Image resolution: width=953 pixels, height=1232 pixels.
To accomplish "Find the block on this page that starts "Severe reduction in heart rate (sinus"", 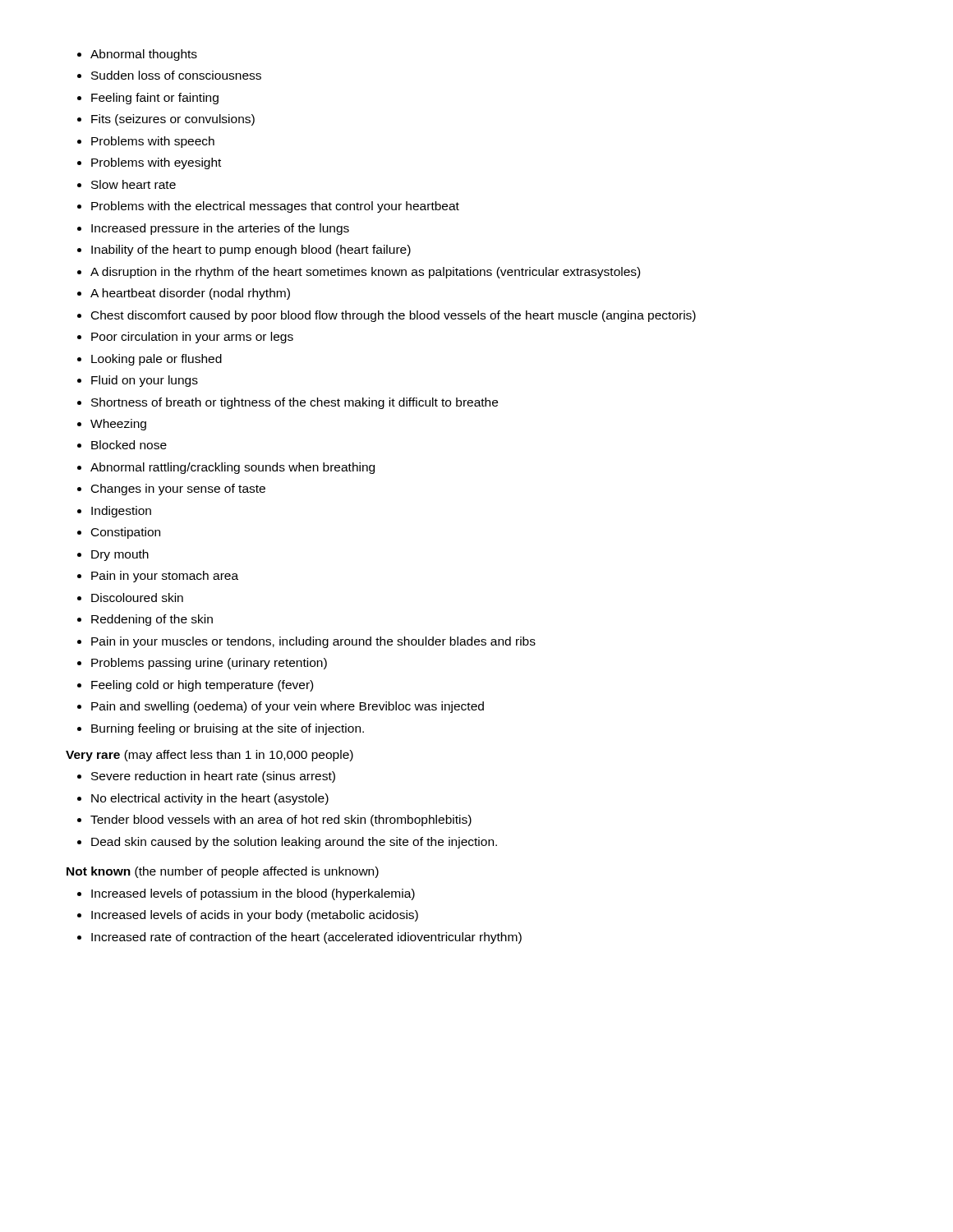I will click(213, 777).
